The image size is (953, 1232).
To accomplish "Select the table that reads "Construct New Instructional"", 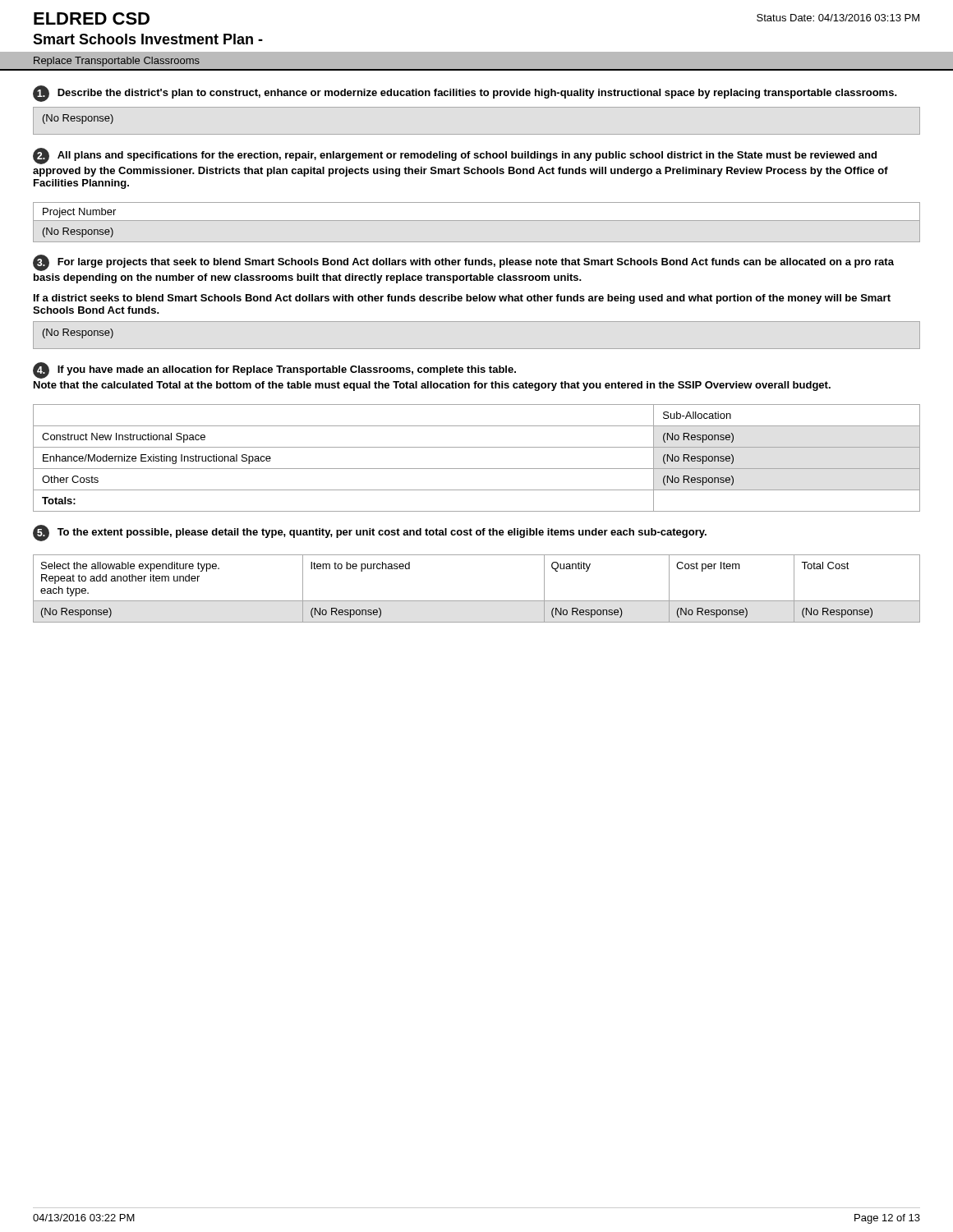I will coord(476,458).
